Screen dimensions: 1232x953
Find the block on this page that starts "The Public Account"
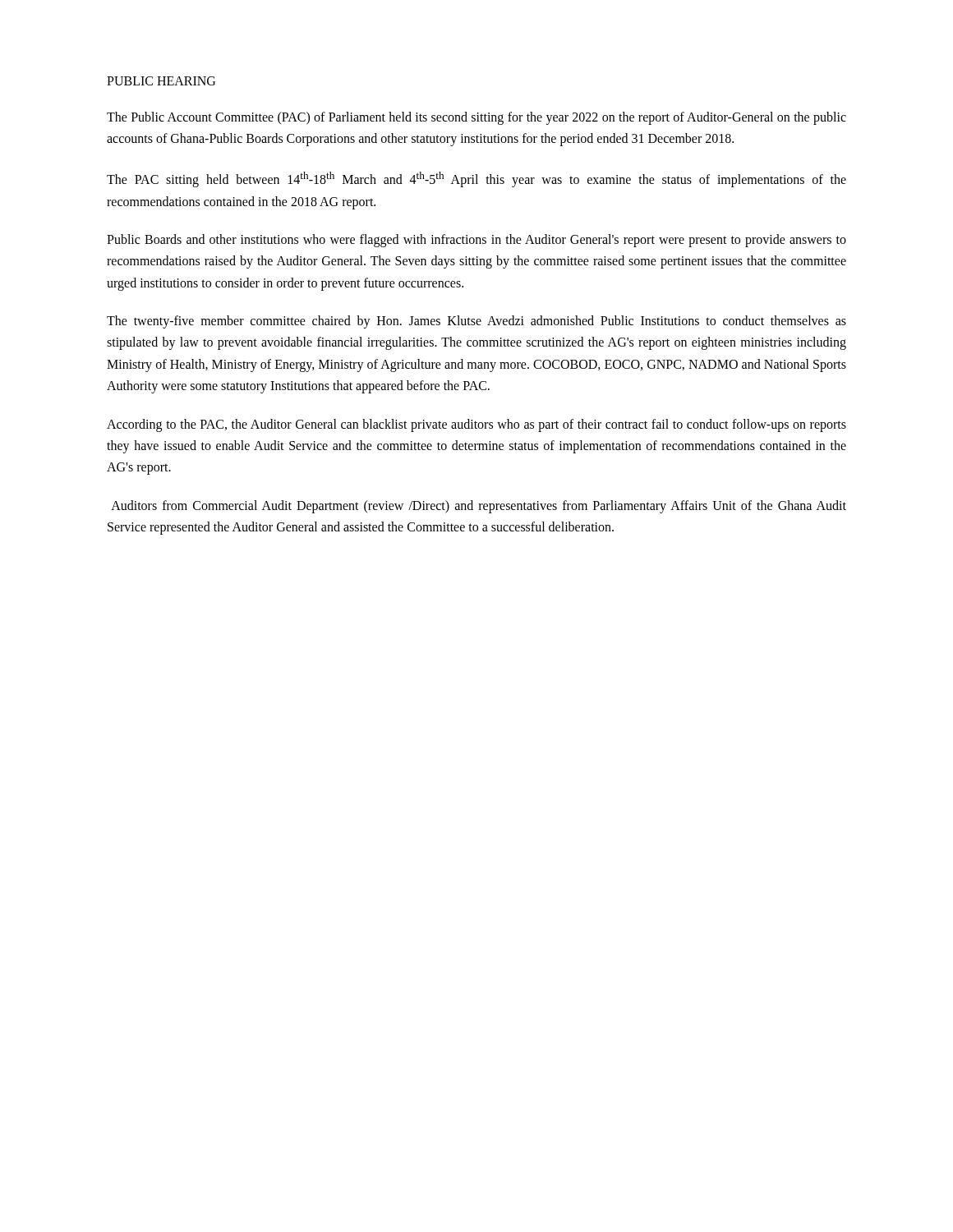click(476, 128)
